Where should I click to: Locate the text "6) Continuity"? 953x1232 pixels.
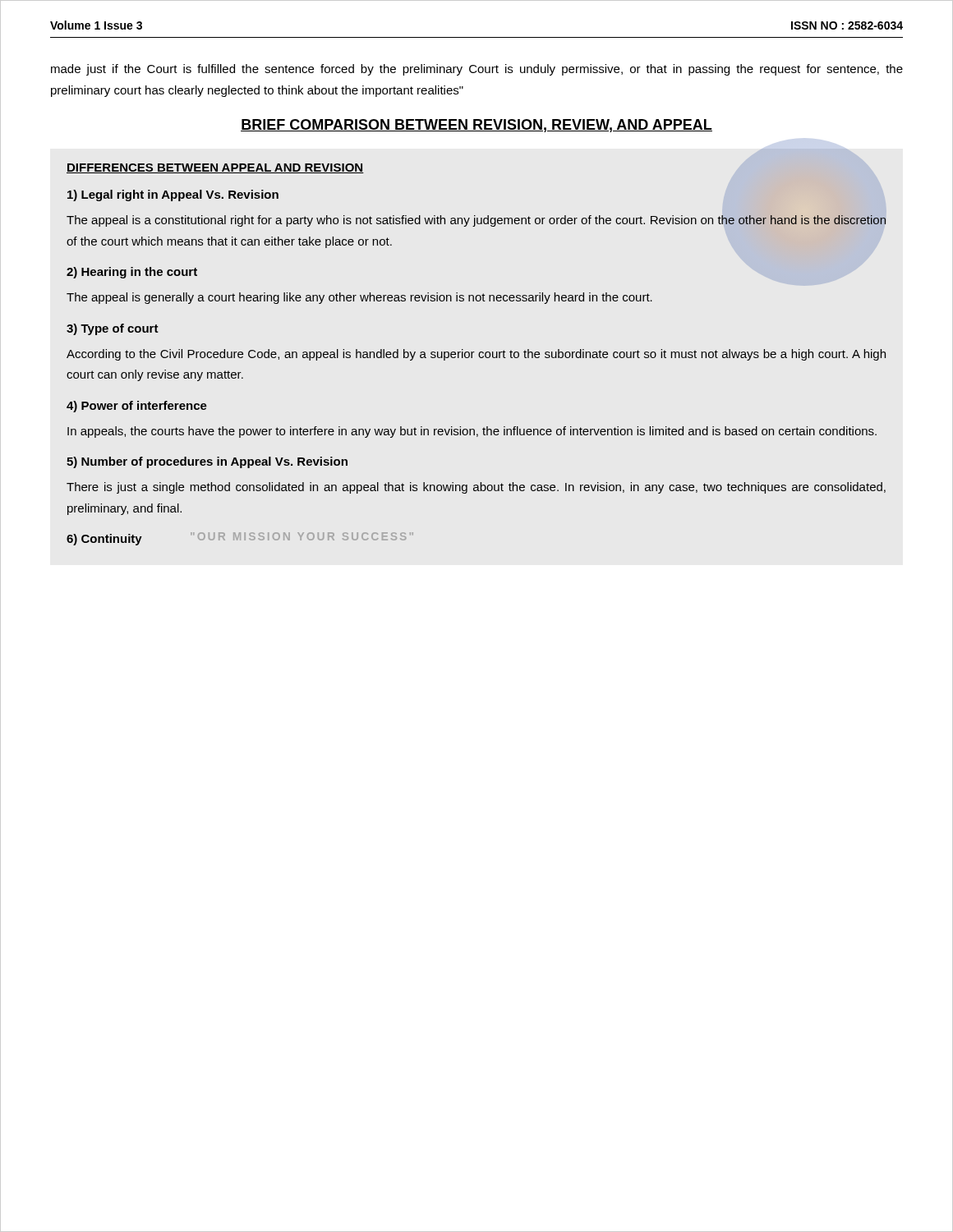[104, 538]
